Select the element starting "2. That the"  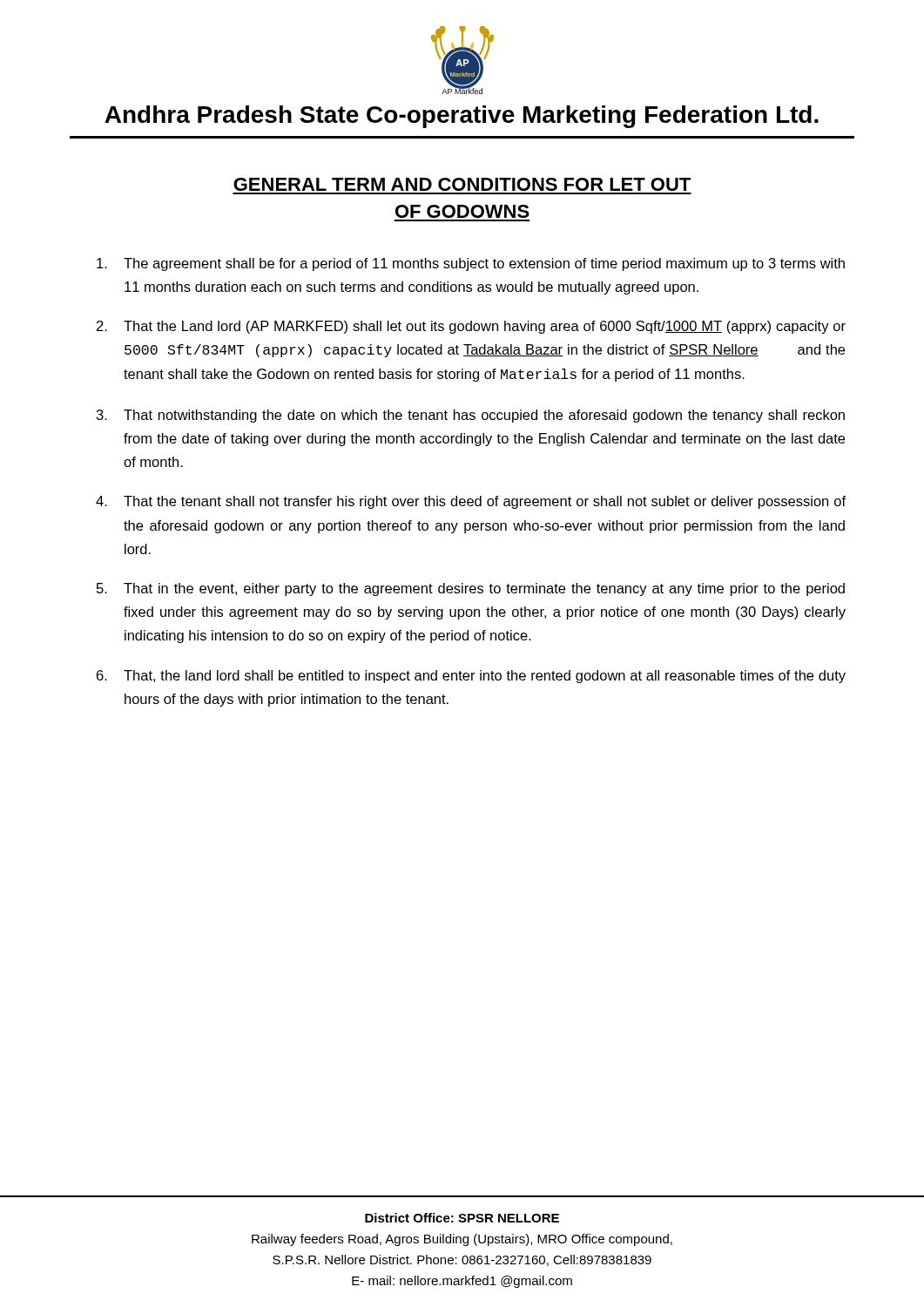click(471, 351)
